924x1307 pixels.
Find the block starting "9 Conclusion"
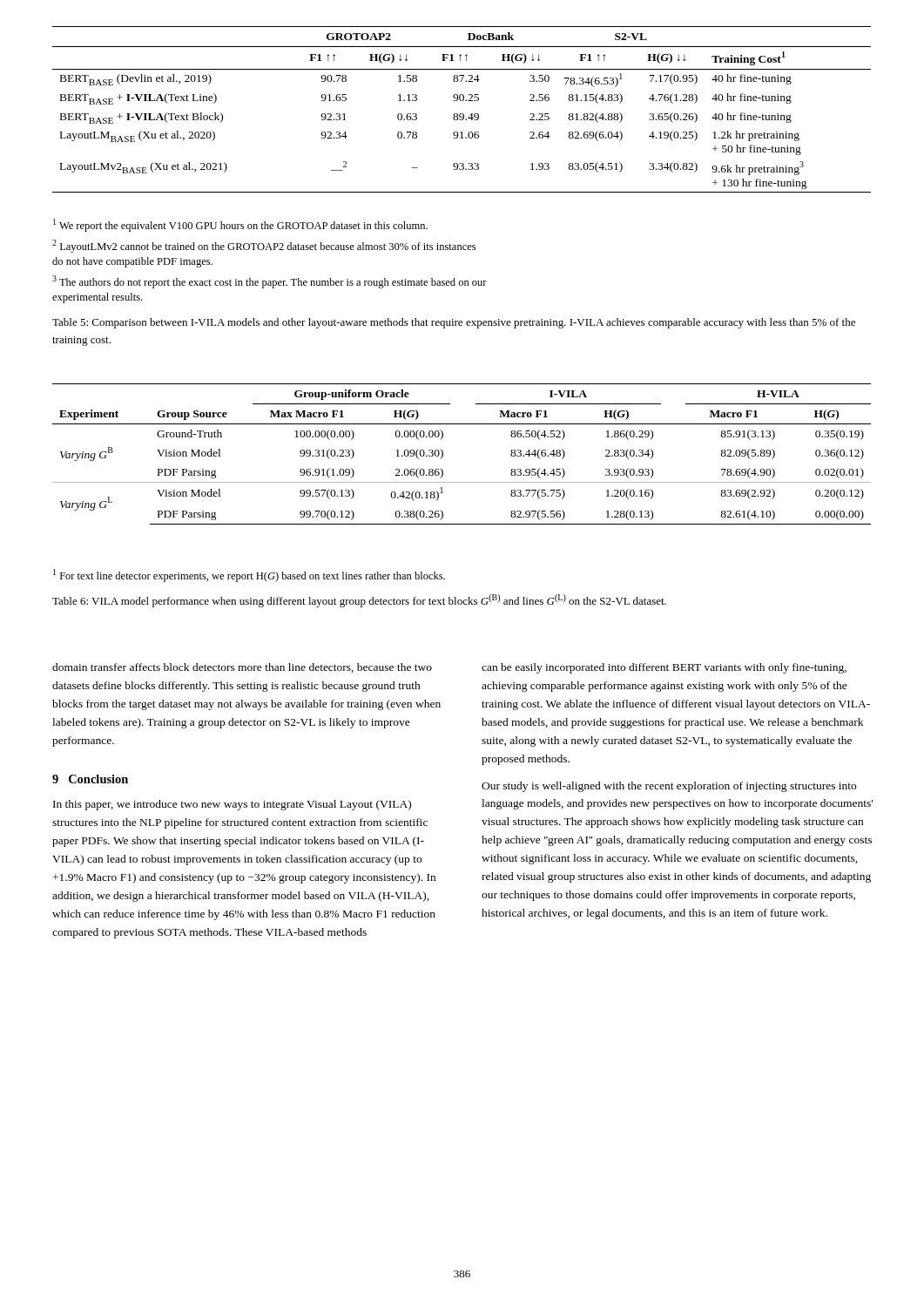tap(90, 779)
